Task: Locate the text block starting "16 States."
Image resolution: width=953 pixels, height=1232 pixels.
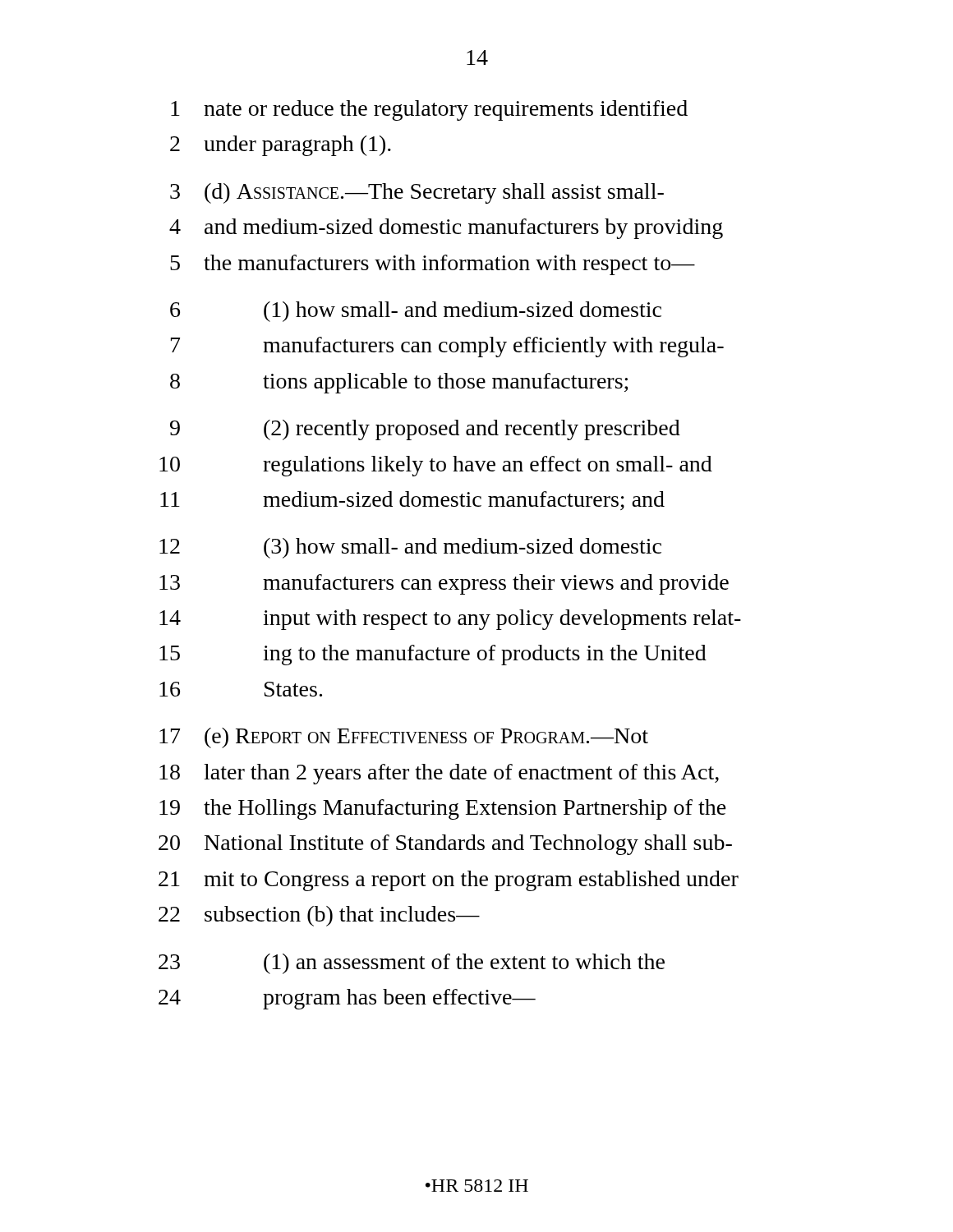Action: pos(175,689)
